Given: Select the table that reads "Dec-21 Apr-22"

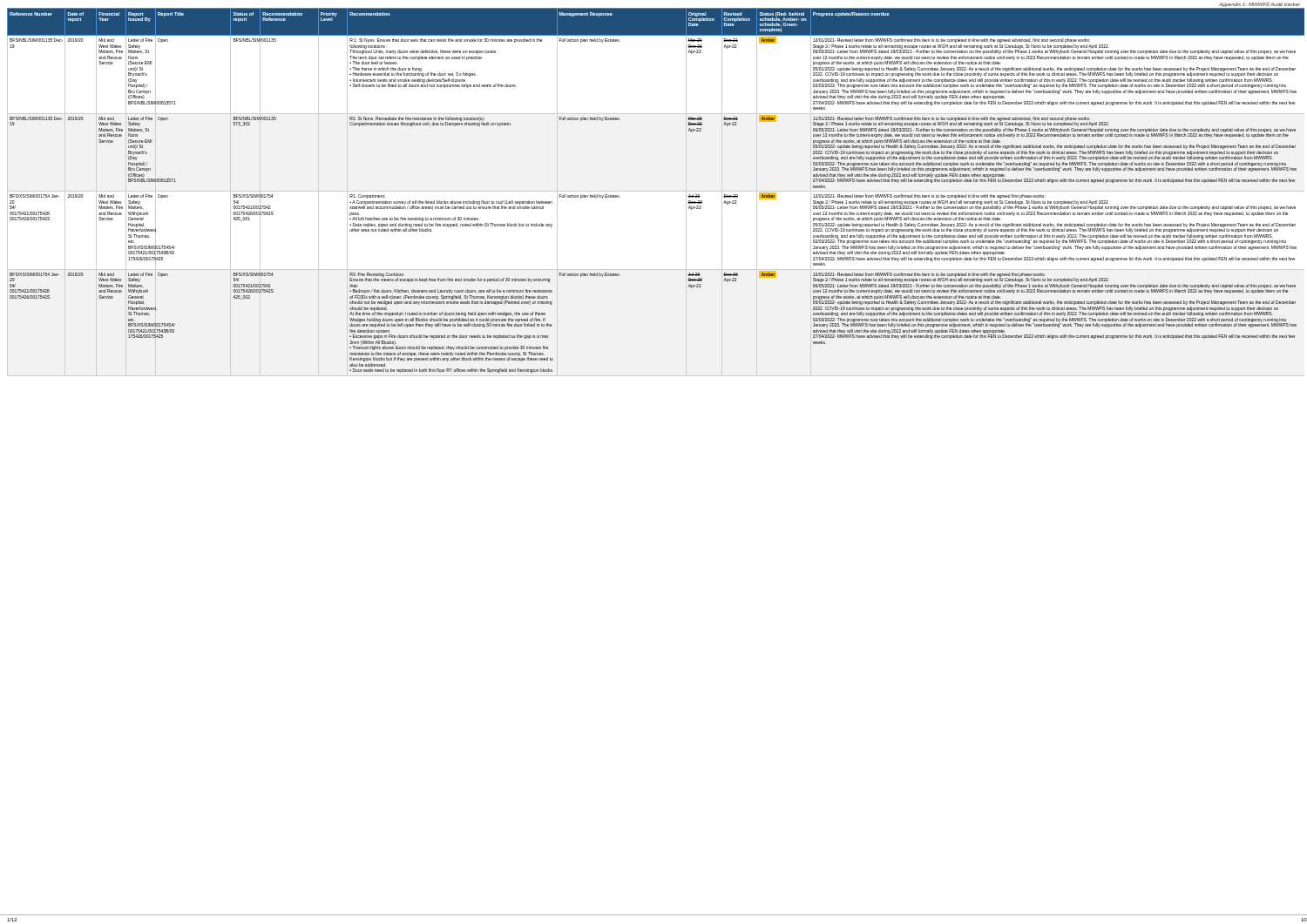Looking at the screenshot, I should [654, 192].
